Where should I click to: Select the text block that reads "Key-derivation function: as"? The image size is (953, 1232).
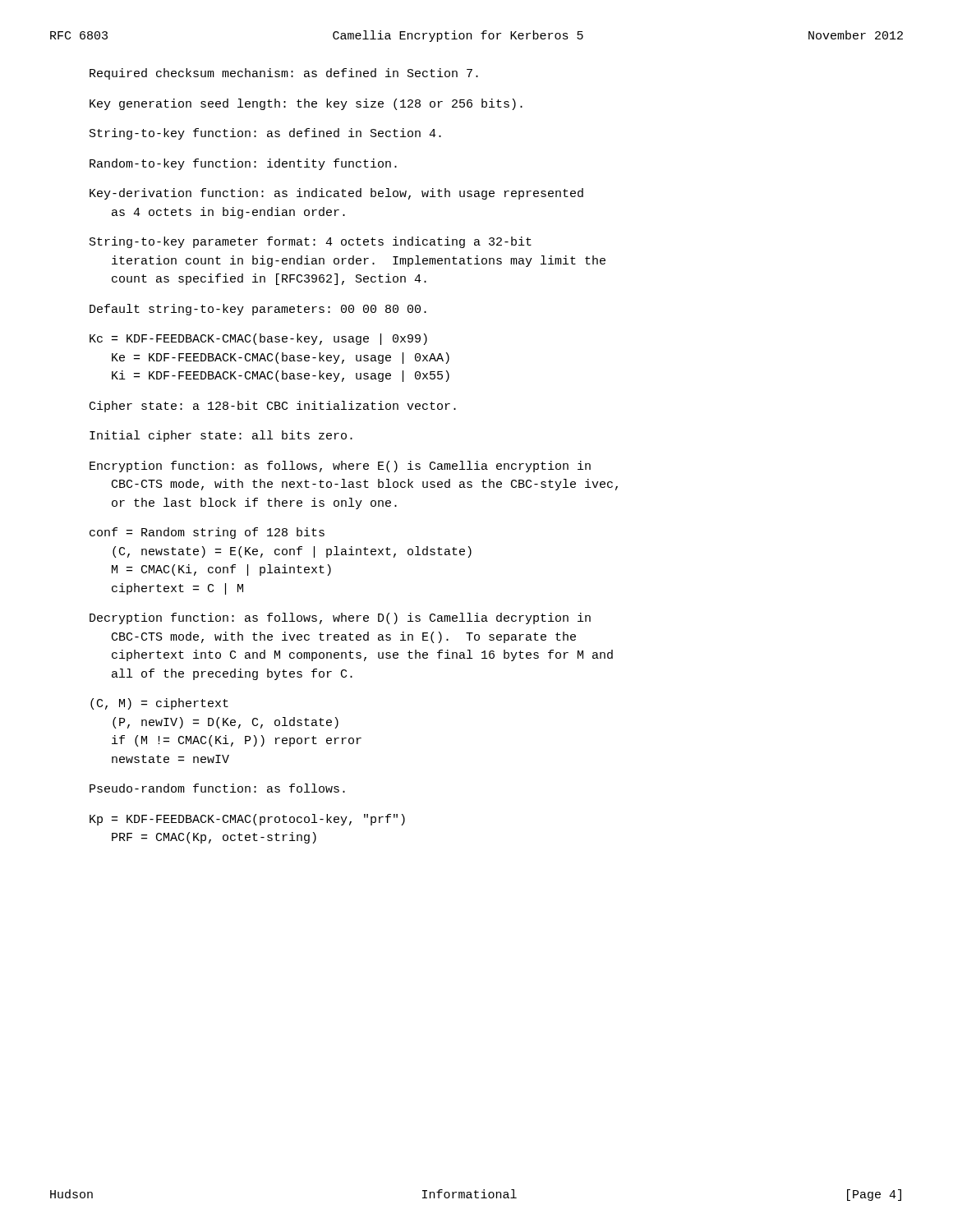pos(336,203)
